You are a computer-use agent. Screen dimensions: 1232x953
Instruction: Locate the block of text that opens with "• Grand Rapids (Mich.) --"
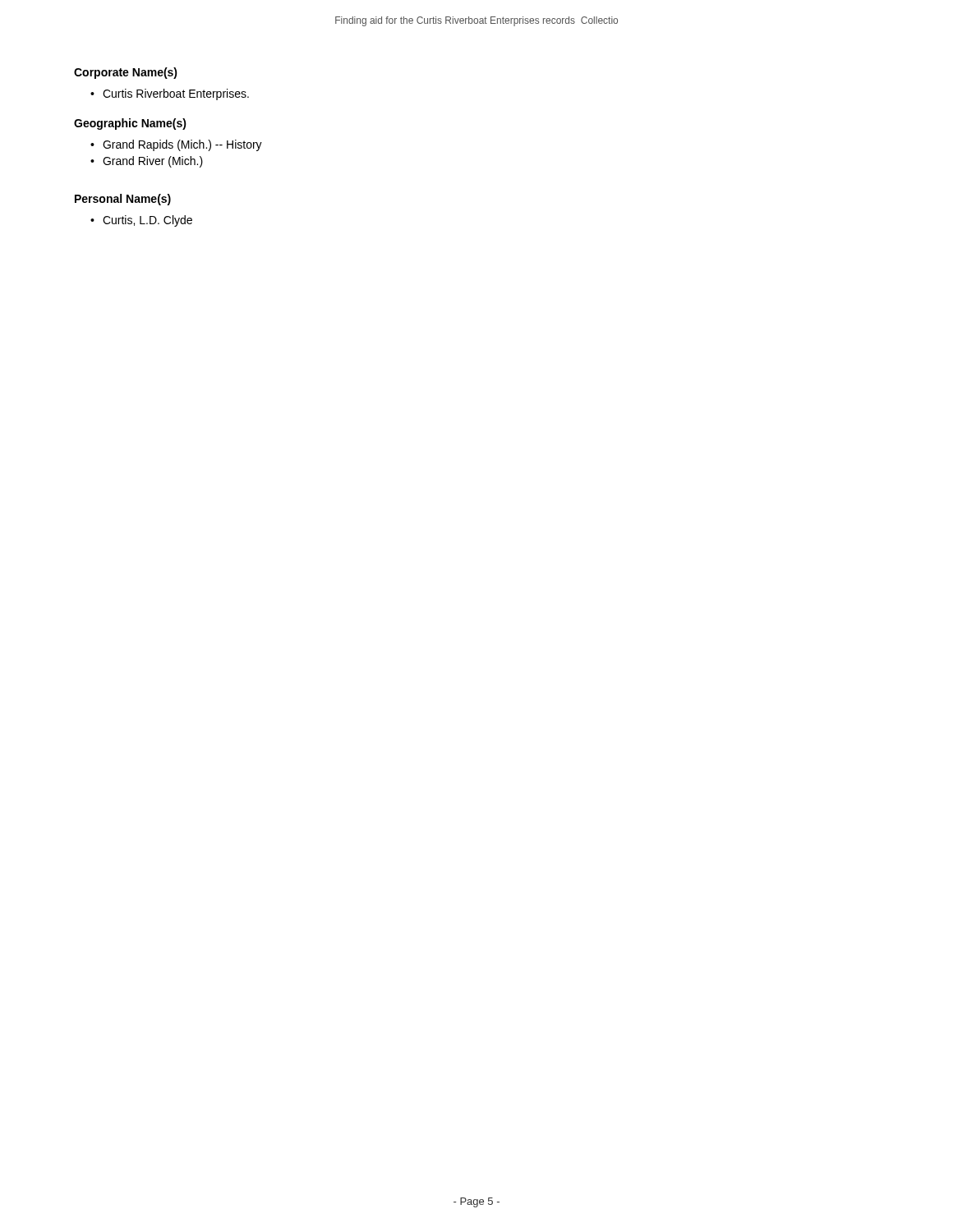pyautogui.click(x=176, y=145)
